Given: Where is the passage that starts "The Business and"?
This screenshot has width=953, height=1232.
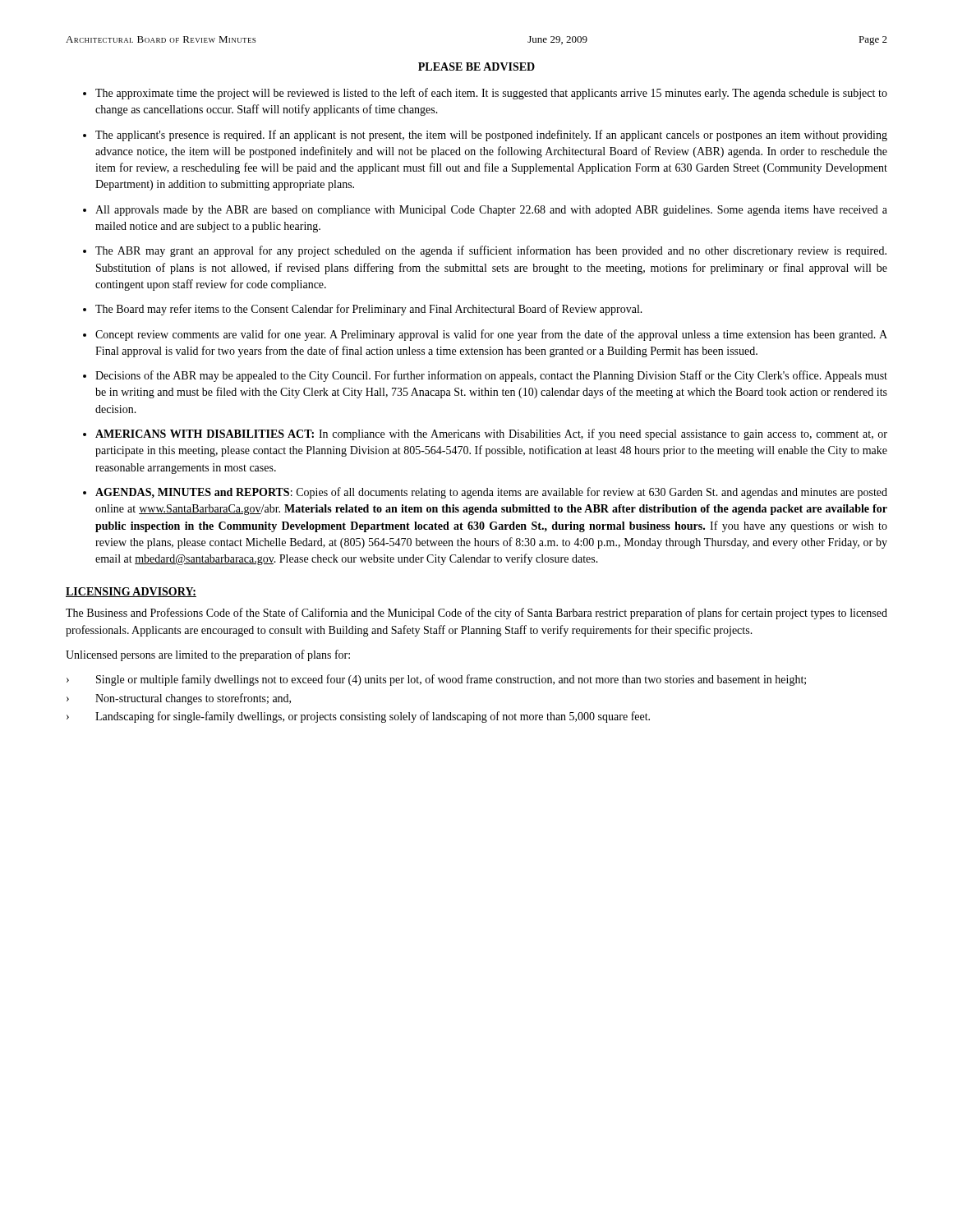Looking at the screenshot, I should pyautogui.click(x=476, y=622).
